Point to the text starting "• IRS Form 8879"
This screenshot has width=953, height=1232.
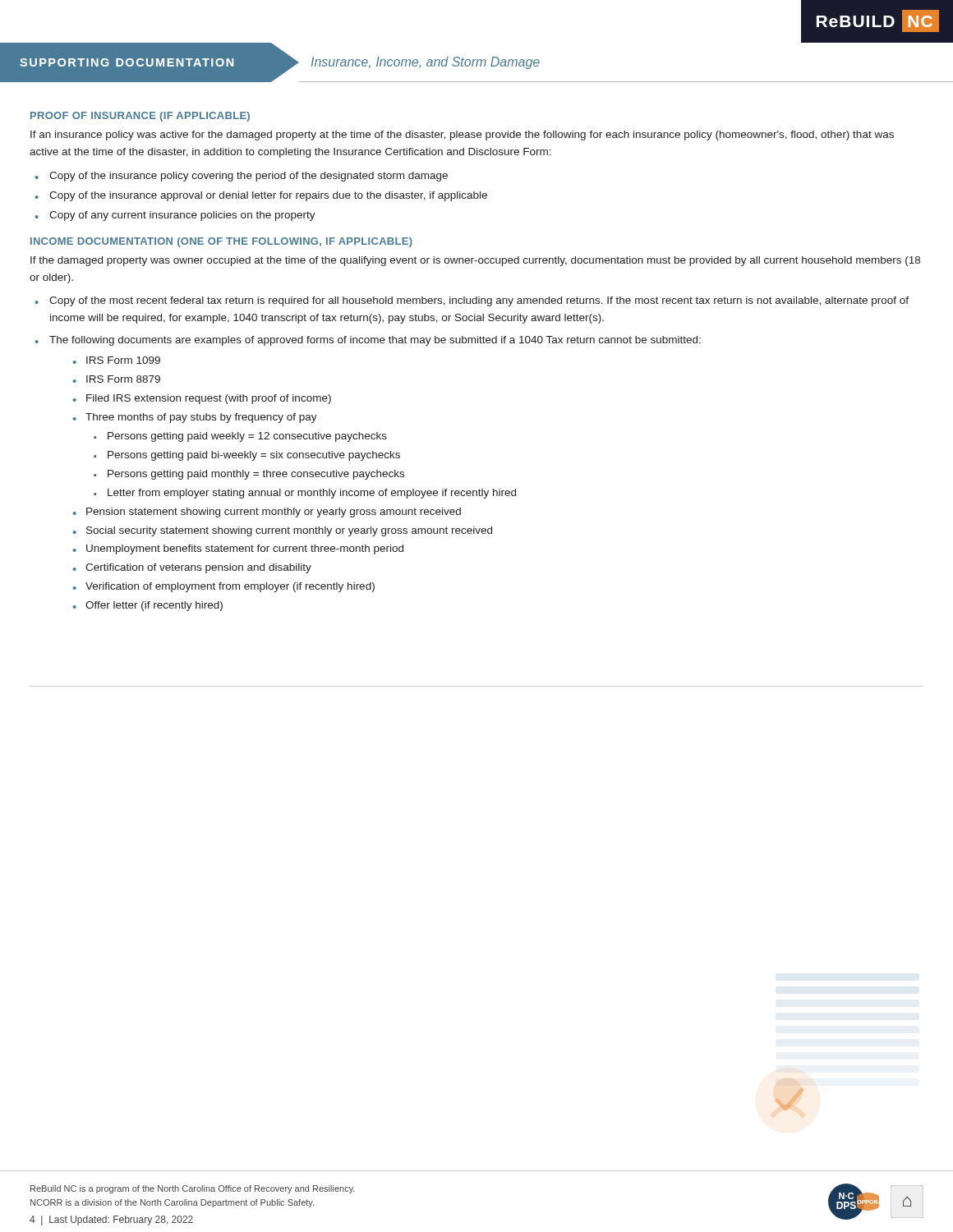(117, 380)
